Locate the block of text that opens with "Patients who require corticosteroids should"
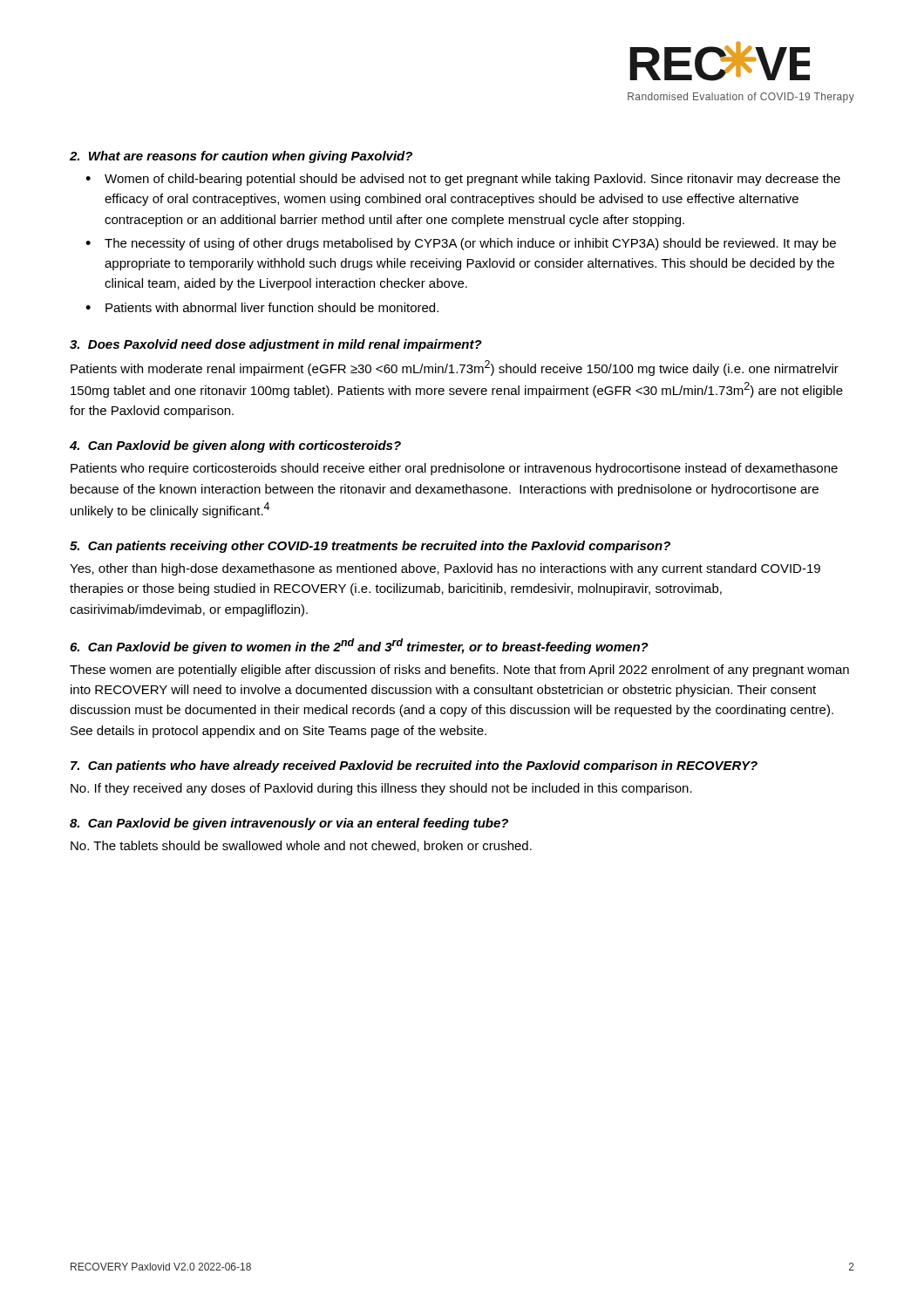Screen dimensions: 1308x924 tap(454, 489)
